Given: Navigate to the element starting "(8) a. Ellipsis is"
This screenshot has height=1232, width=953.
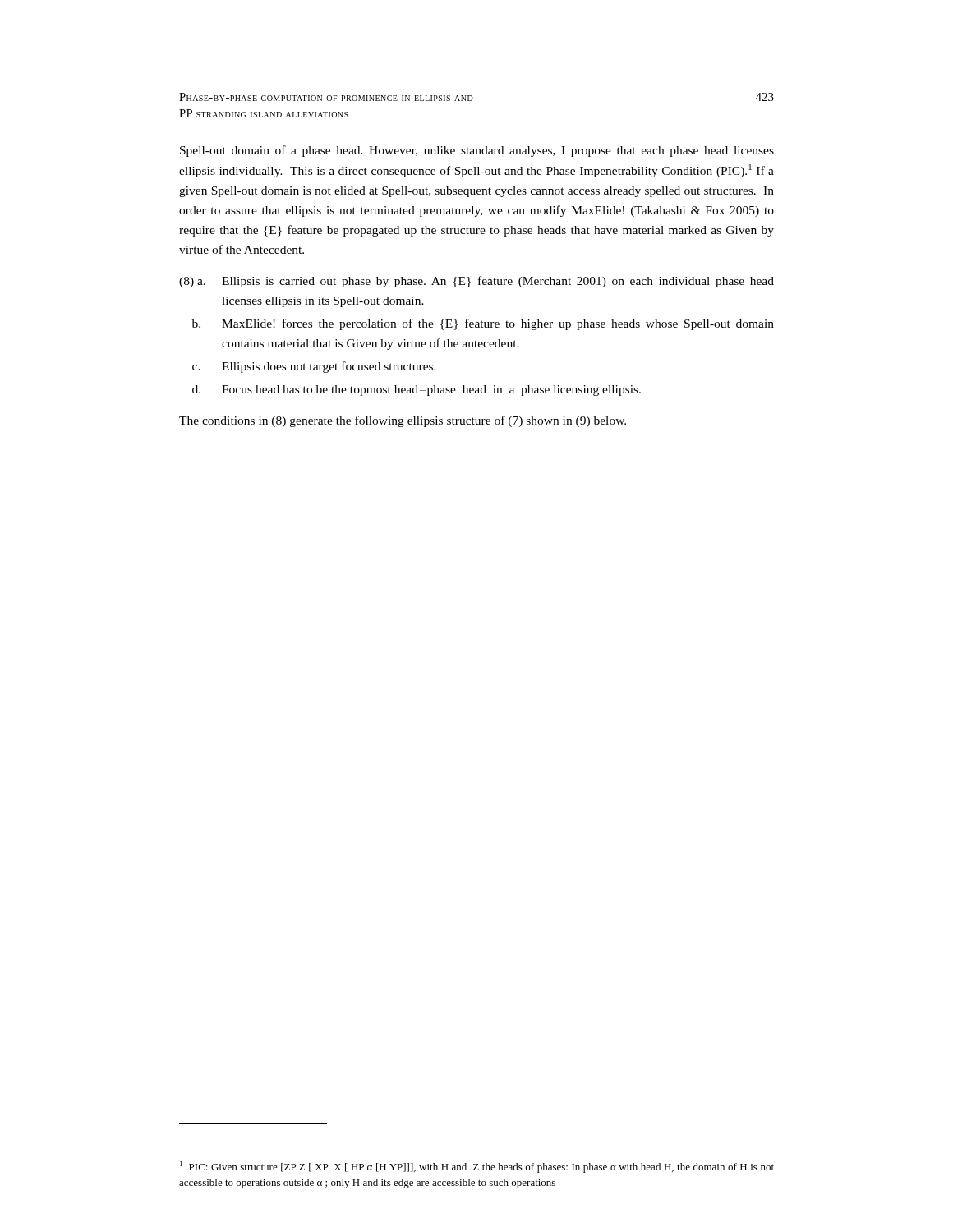Looking at the screenshot, I should pyautogui.click(x=476, y=291).
